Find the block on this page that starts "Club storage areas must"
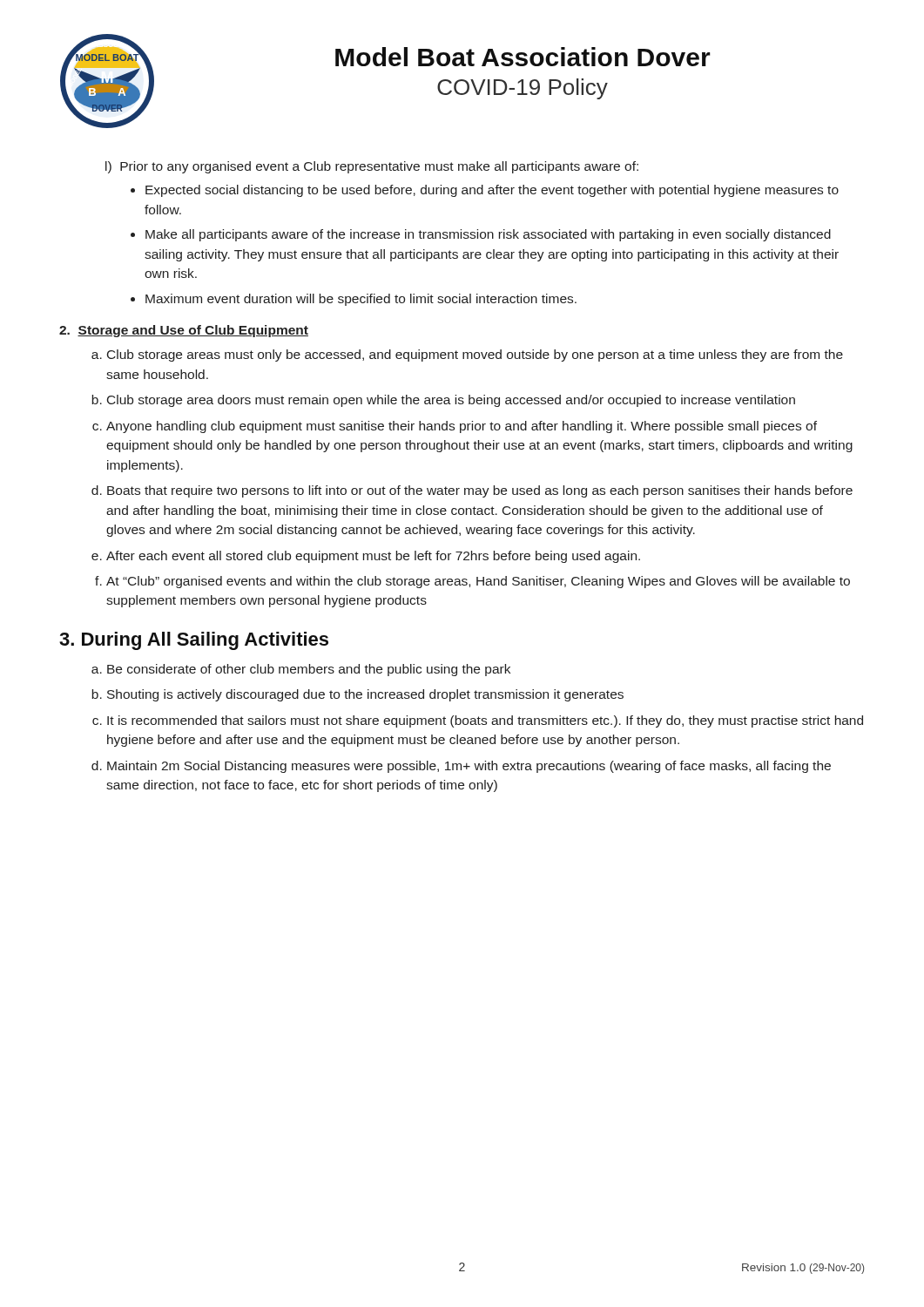 tap(475, 364)
